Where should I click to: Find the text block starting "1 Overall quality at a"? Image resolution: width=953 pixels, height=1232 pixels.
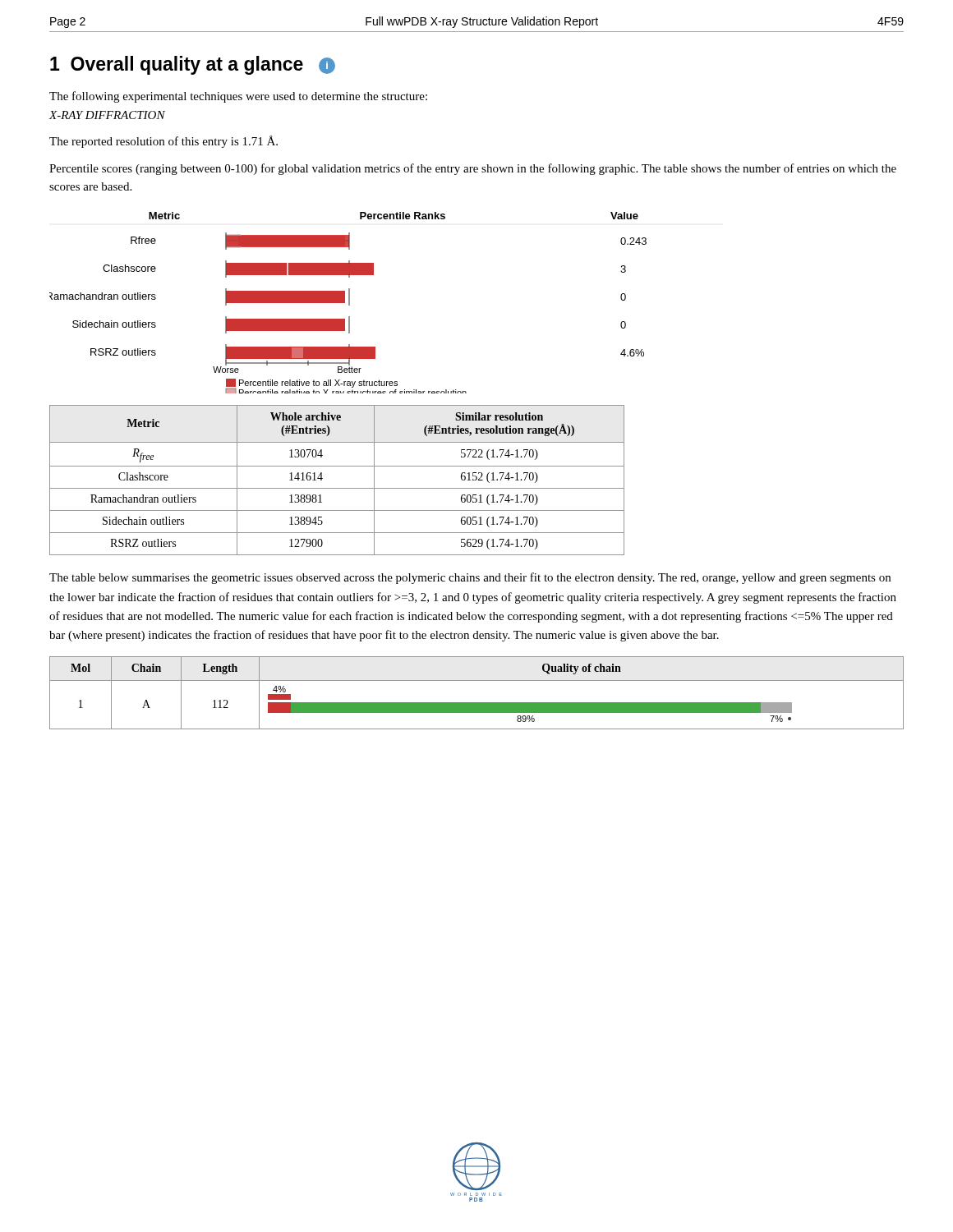click(193, 65)
